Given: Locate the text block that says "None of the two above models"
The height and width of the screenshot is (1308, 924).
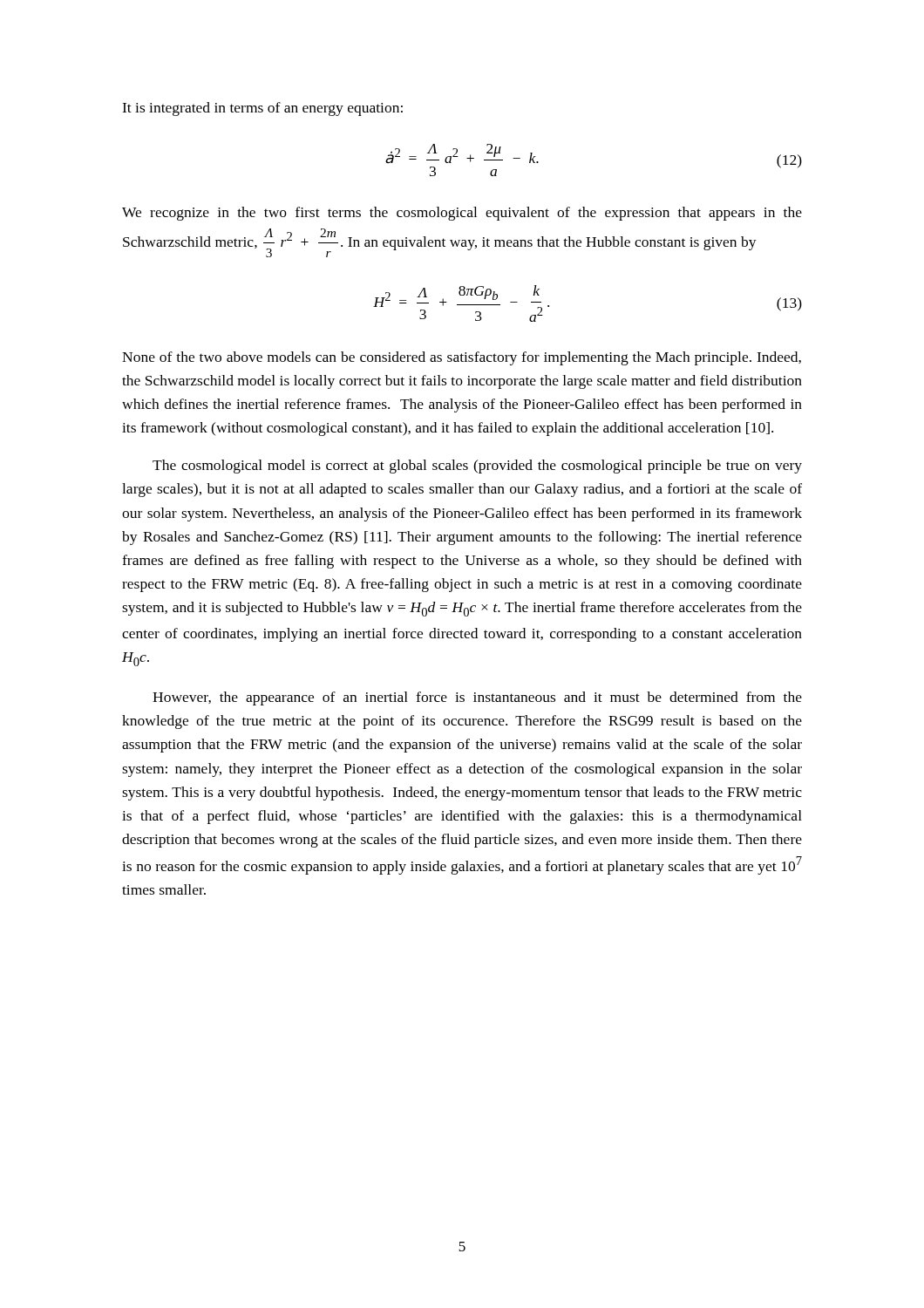Looking at the screenshot, I should coord(462,624).
